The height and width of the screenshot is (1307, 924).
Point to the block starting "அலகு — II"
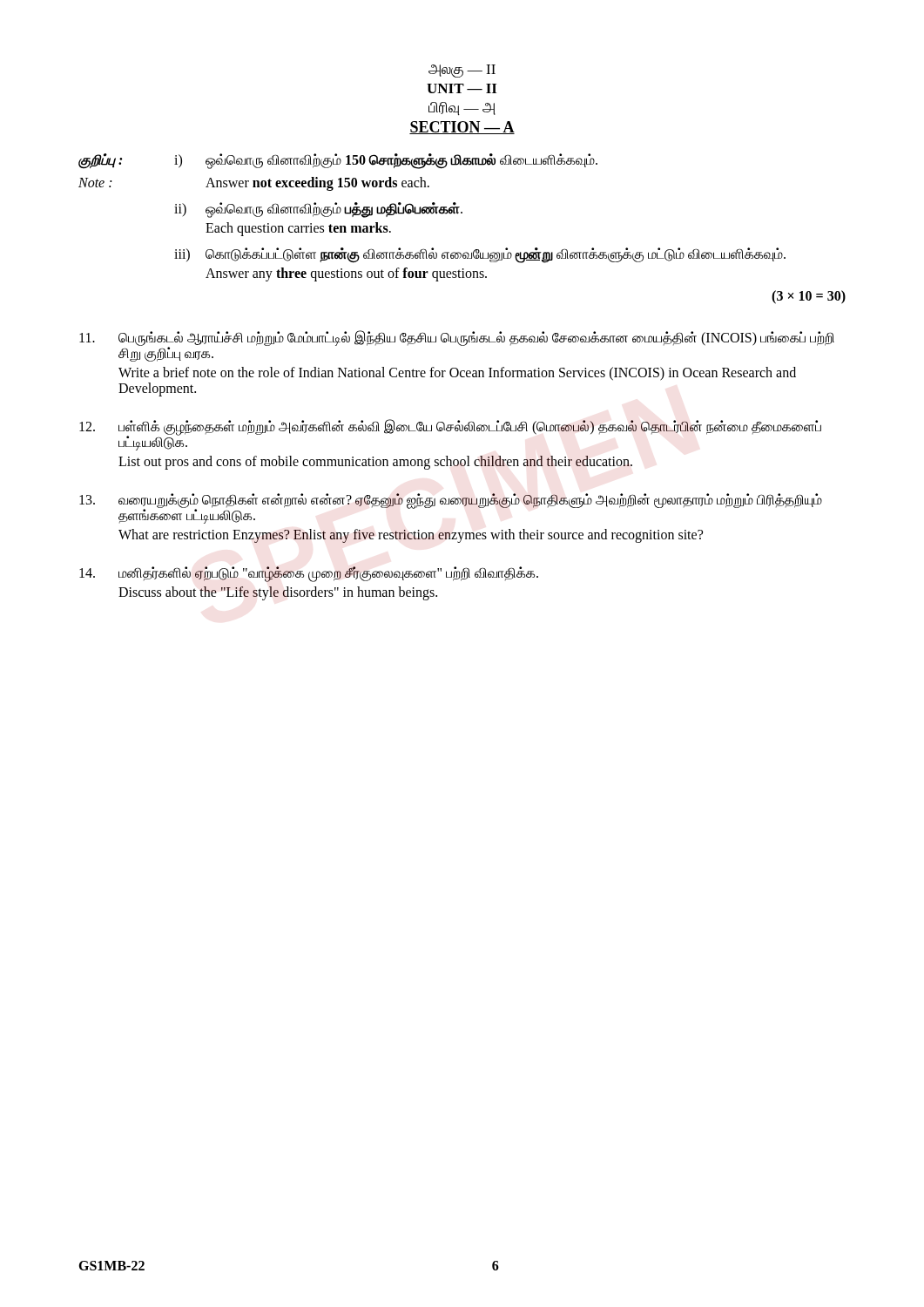coord(462,69)
